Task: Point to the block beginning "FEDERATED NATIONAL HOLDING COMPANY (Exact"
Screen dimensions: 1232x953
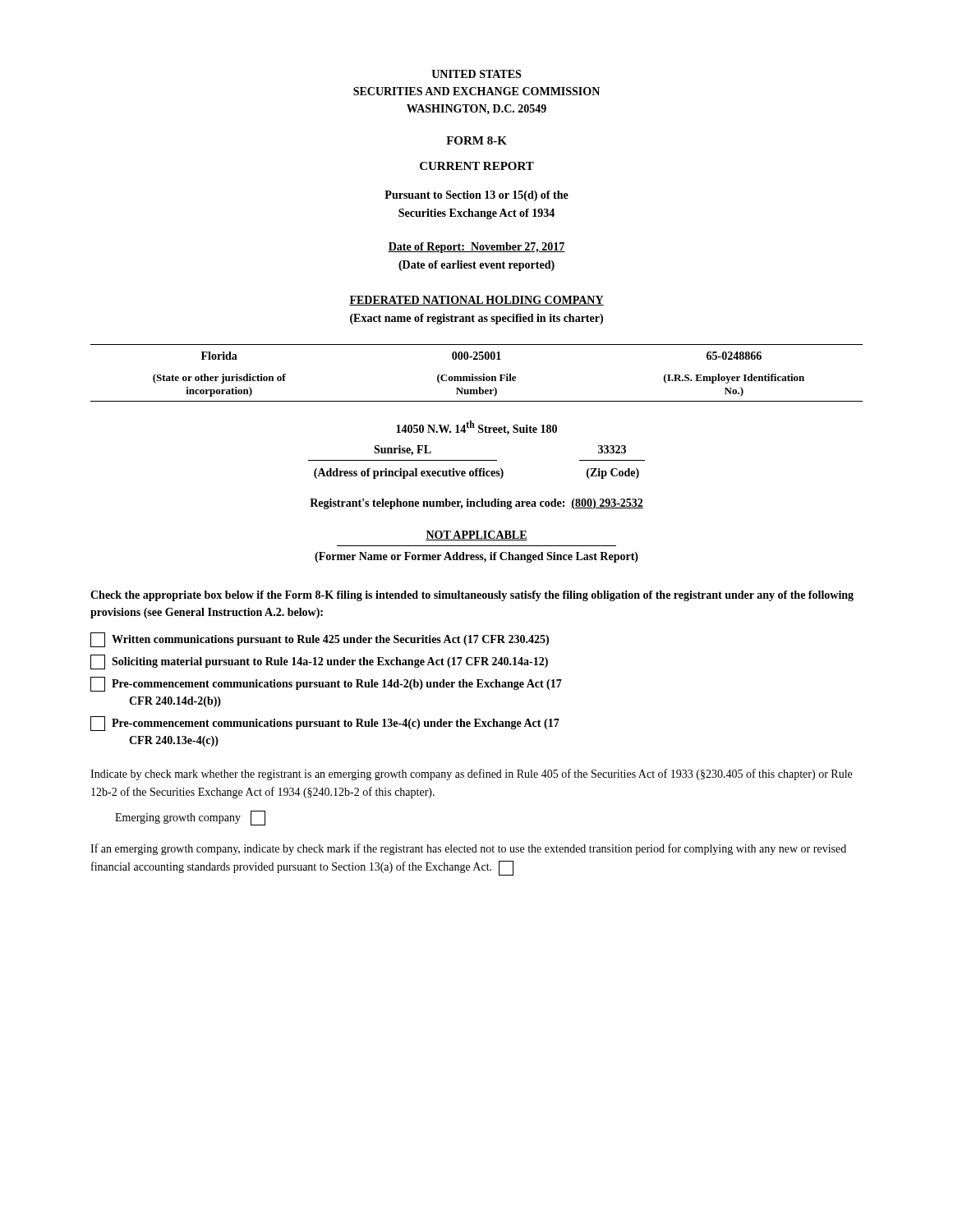Action: tap(476, 309)
